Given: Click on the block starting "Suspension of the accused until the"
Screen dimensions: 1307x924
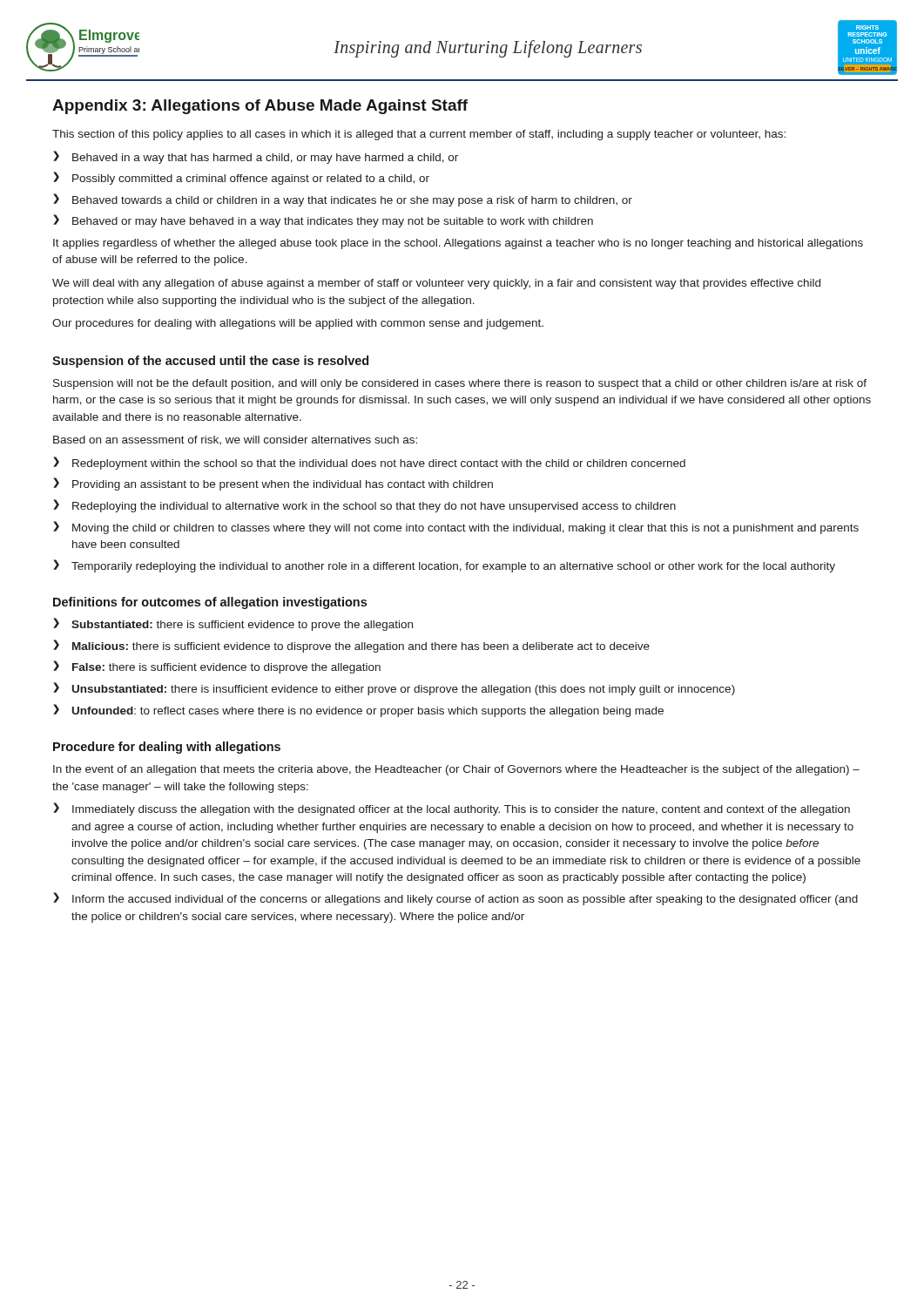Looking at the screenshot, I should [x=210, y=362].
